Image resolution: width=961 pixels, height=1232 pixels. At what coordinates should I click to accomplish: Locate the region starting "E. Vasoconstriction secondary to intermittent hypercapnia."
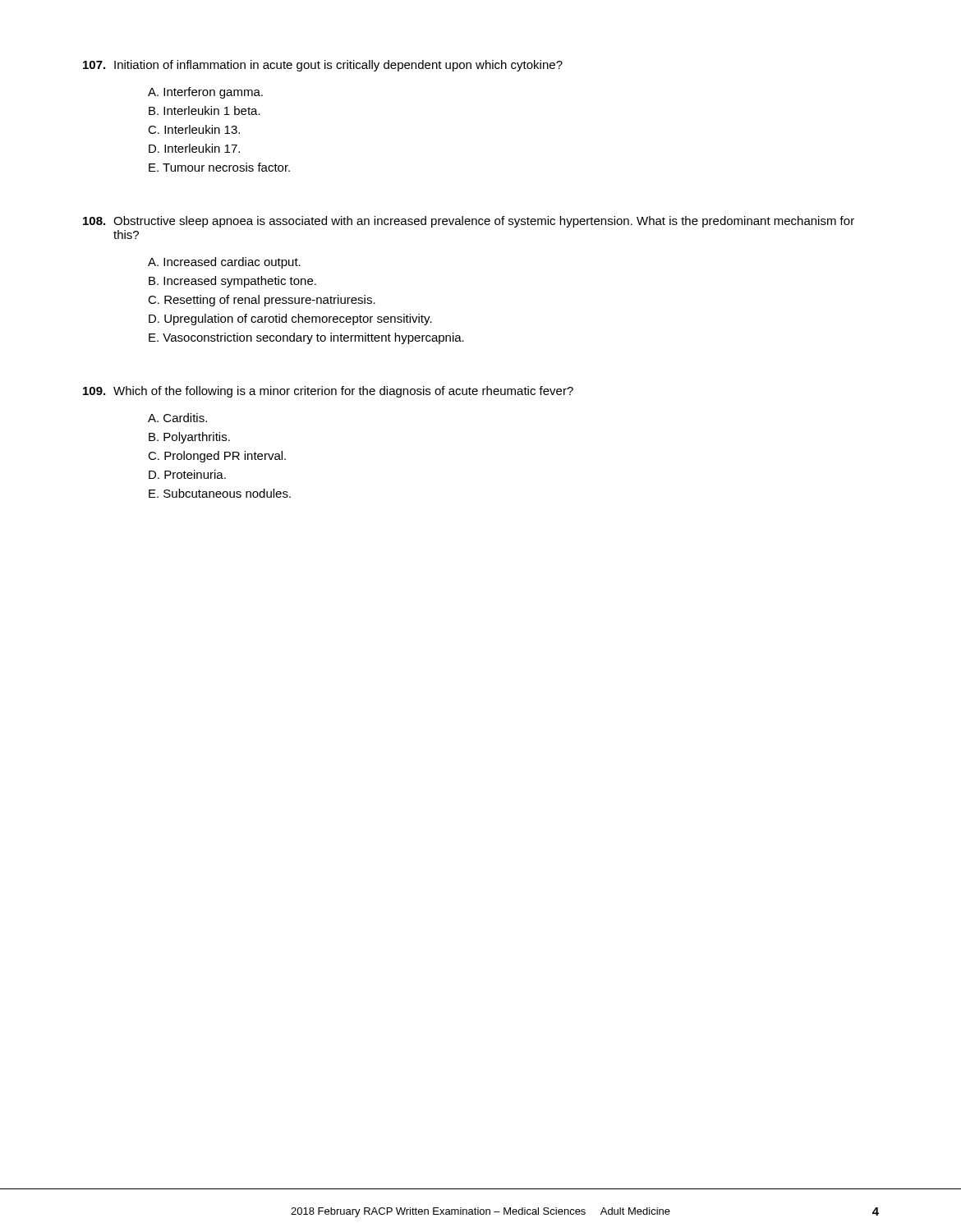tap(306, 337)
